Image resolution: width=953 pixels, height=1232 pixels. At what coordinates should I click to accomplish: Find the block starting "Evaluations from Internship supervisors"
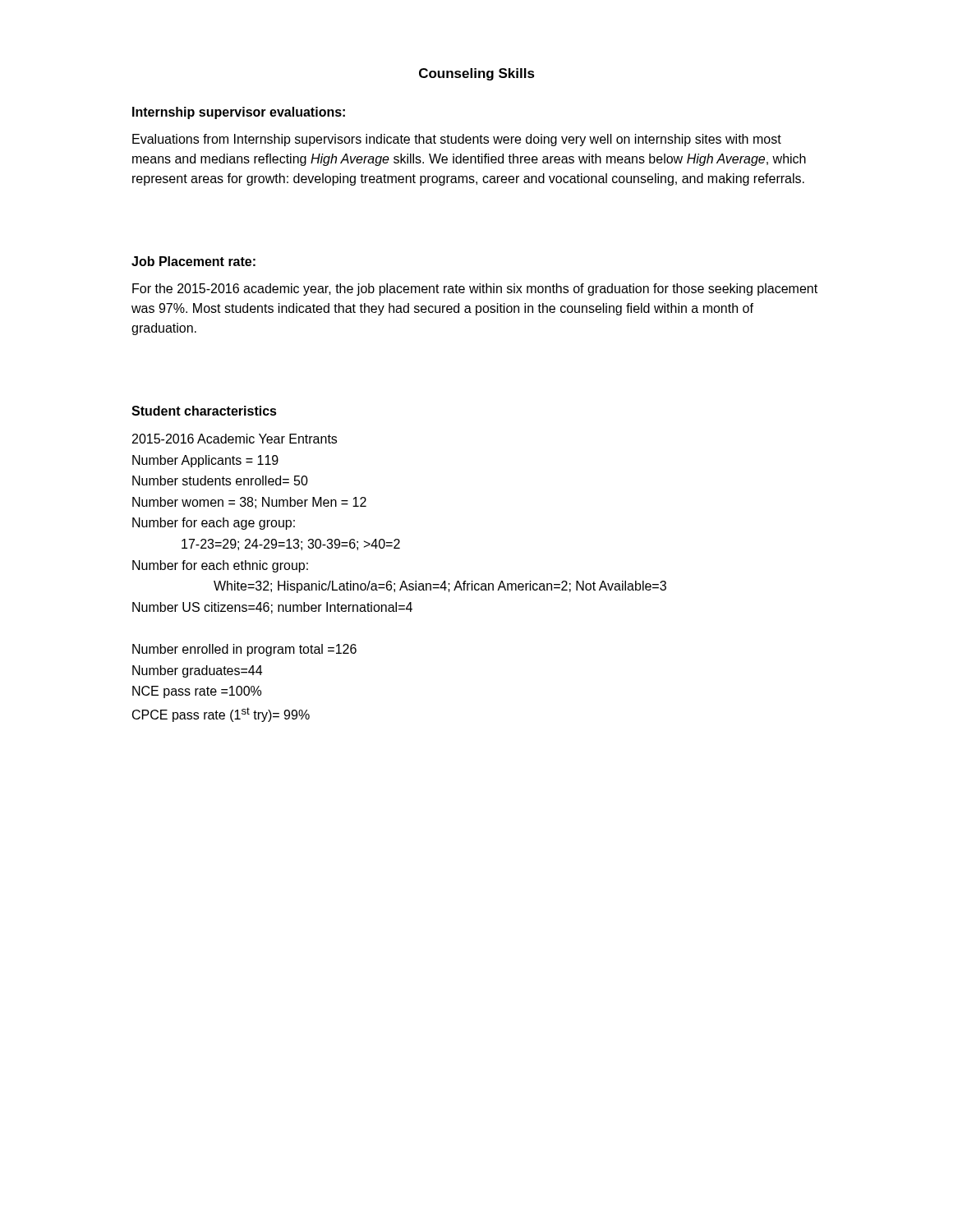click(x=469, y=159)
